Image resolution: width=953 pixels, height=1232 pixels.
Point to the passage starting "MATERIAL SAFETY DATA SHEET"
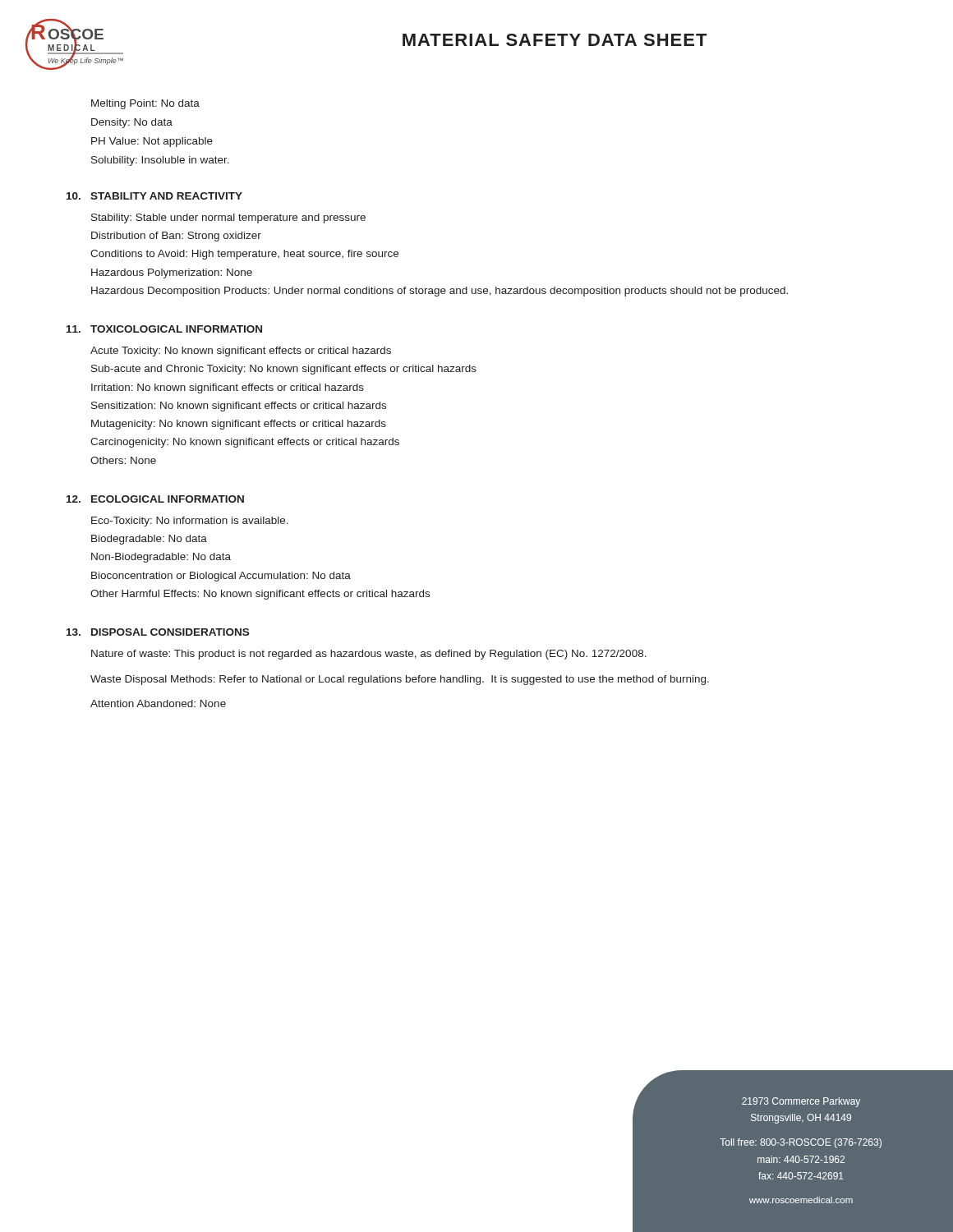coord(555,40)
